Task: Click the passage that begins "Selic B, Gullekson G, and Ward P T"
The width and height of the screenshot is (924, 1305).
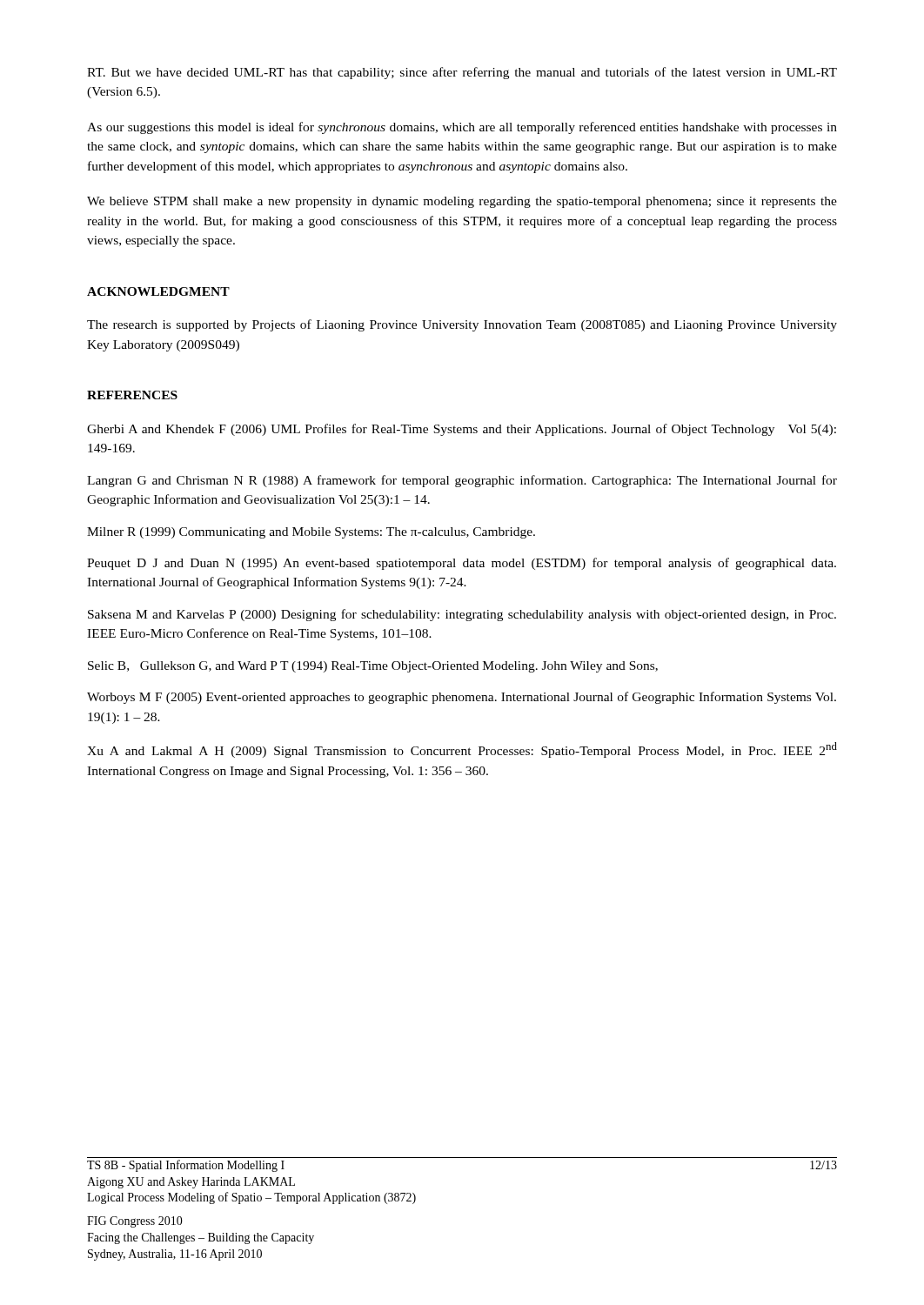Action: [x=373, y=665]
